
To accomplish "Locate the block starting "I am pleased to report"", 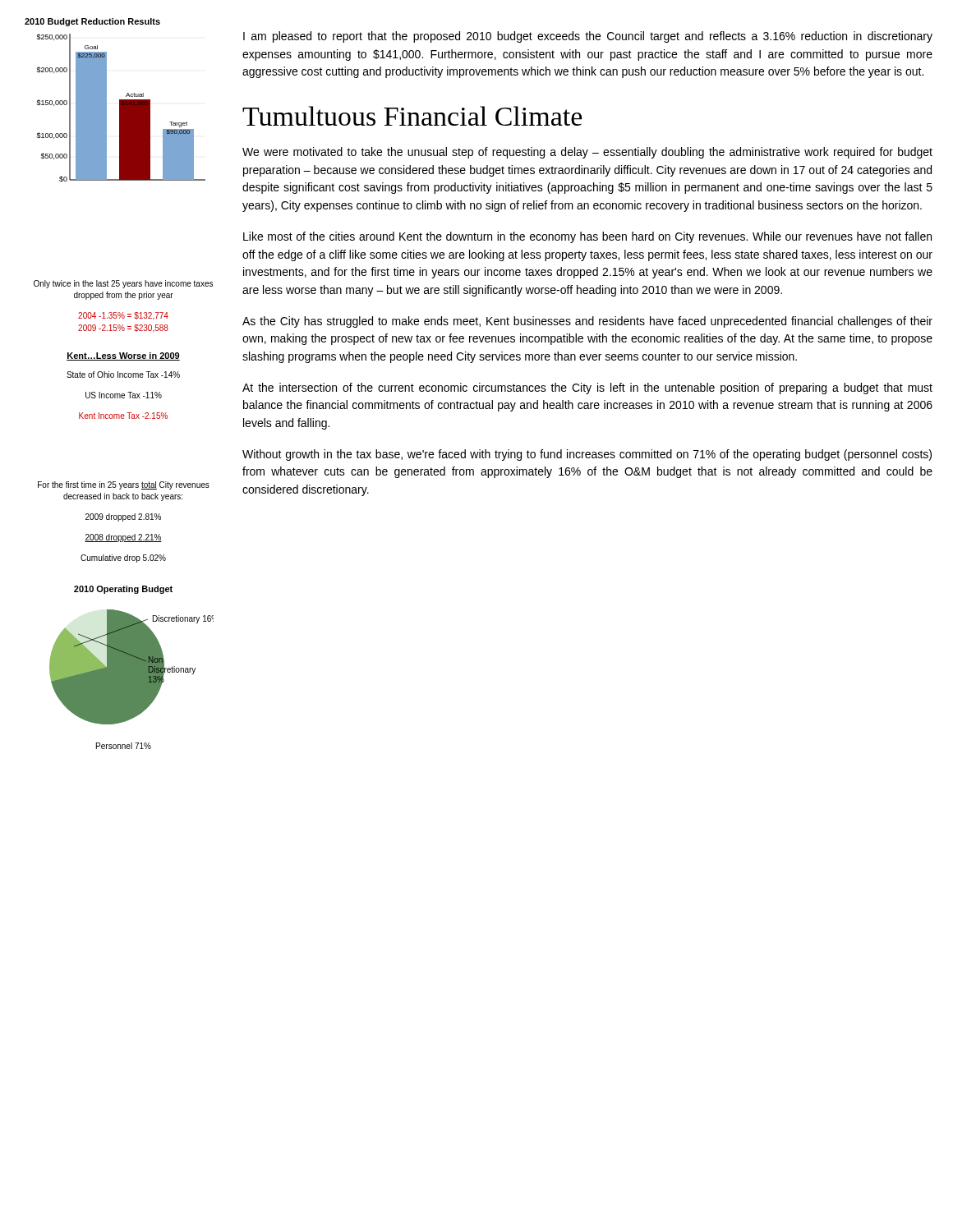I will pyautogui.click(x=587, y=55).
